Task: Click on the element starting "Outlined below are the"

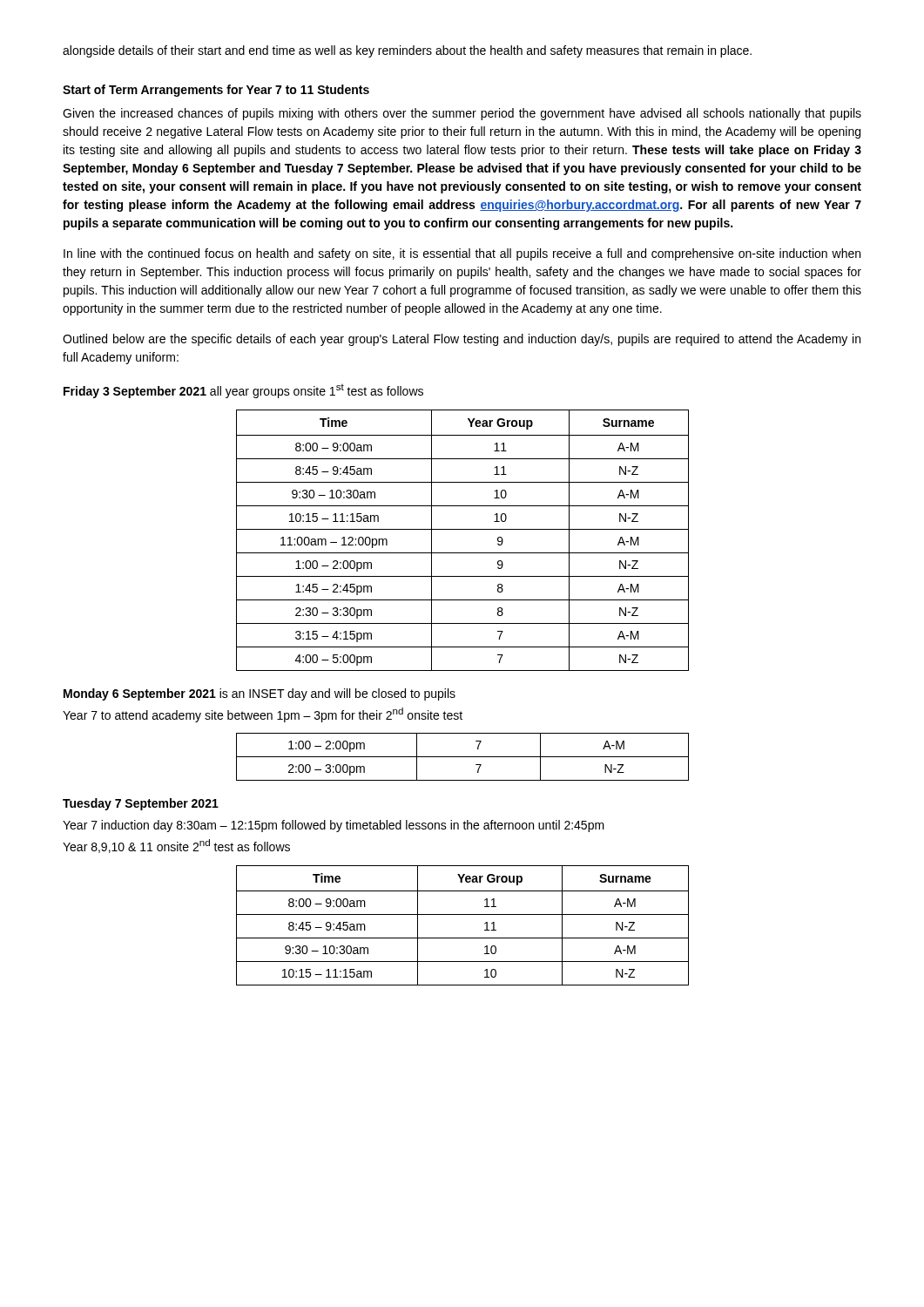Action: pyautogui.click(x=462, y=349)
